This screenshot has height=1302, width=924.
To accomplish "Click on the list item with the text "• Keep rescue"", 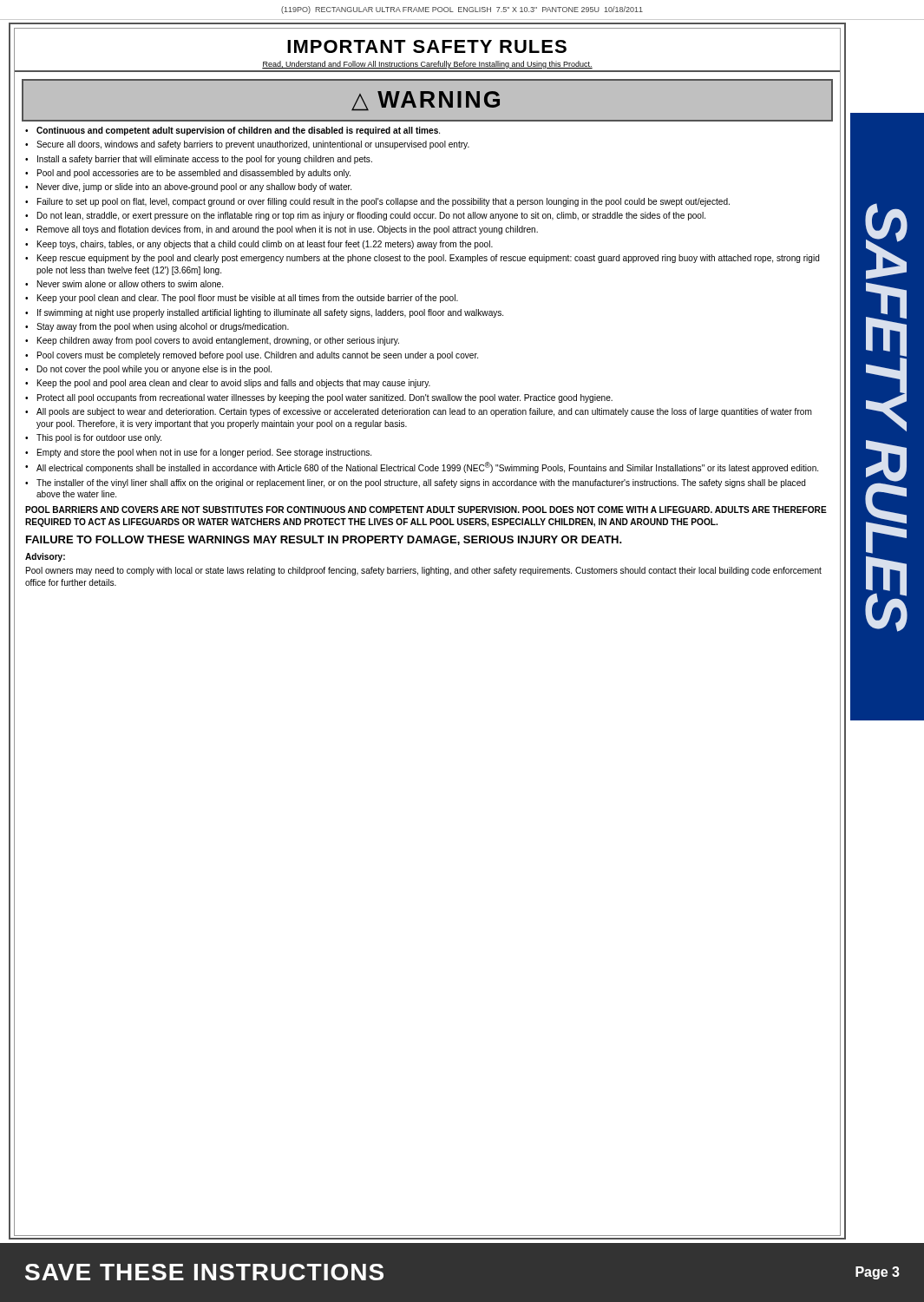I will tap(427, 265).
